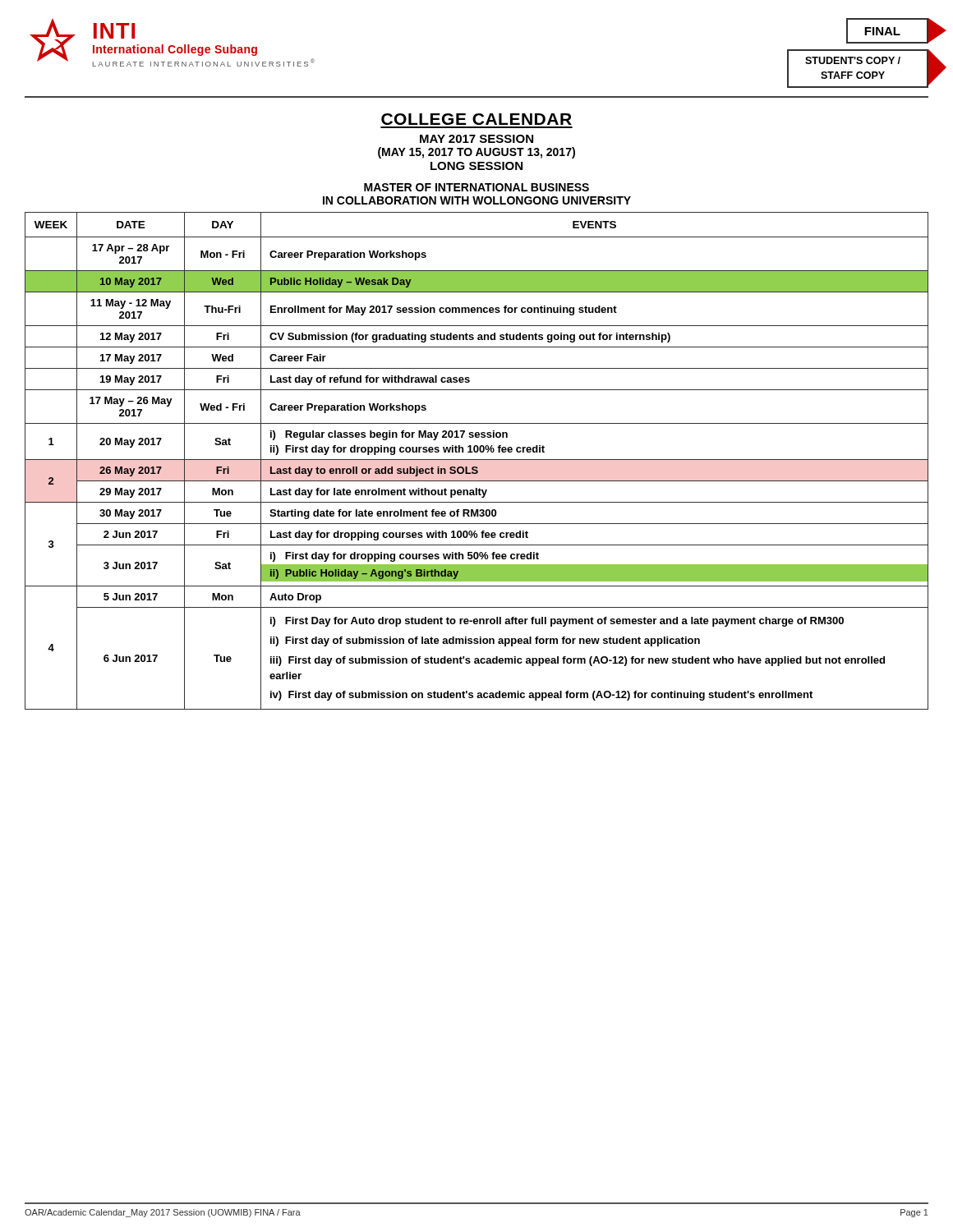The width and height of the screenshot is (953, 1232).
Task: Select the table that reads "Enrollment for May 2017"
Action: pos(476,461)
